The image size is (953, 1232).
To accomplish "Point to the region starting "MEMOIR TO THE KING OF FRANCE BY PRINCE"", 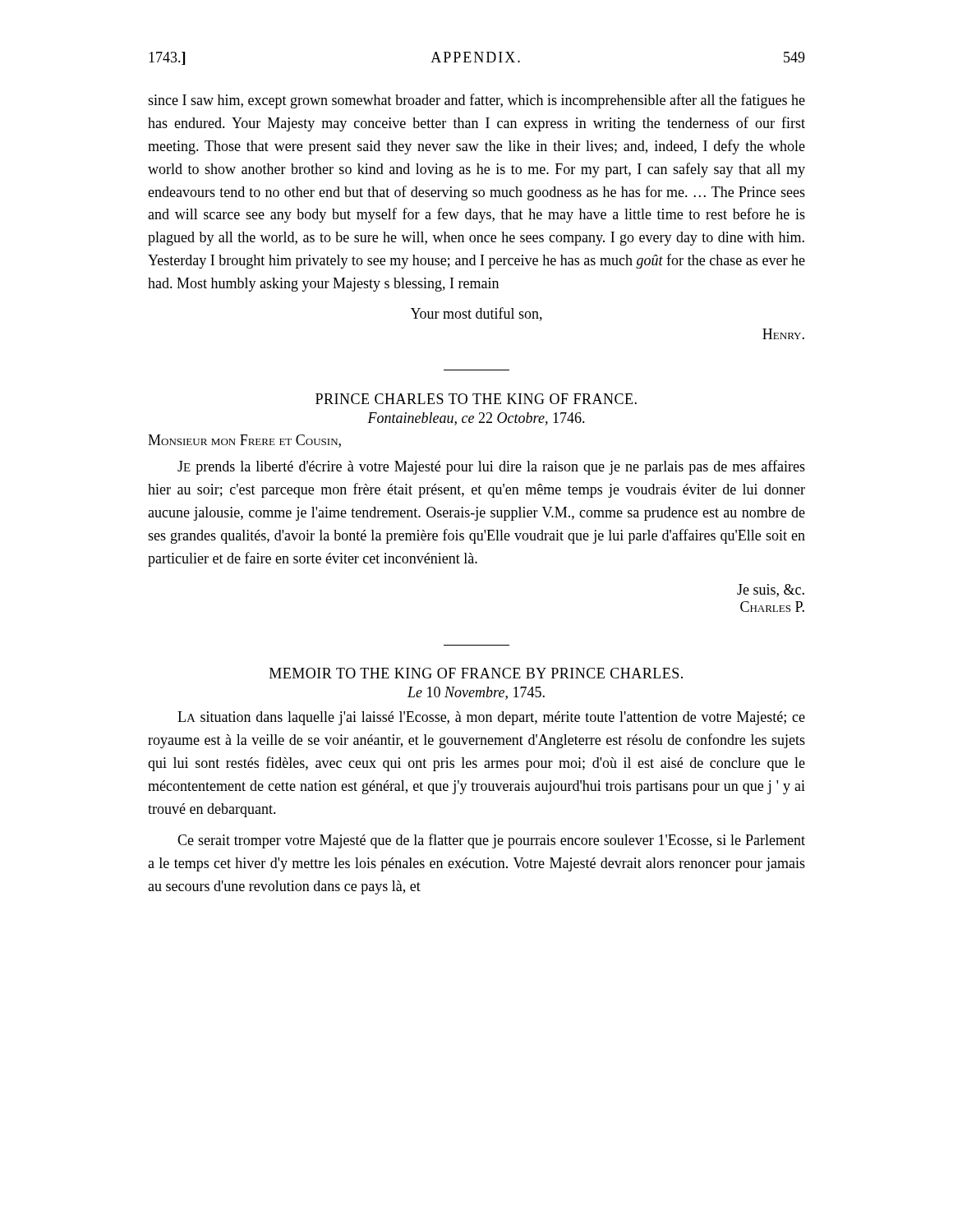I will (476, 674).
